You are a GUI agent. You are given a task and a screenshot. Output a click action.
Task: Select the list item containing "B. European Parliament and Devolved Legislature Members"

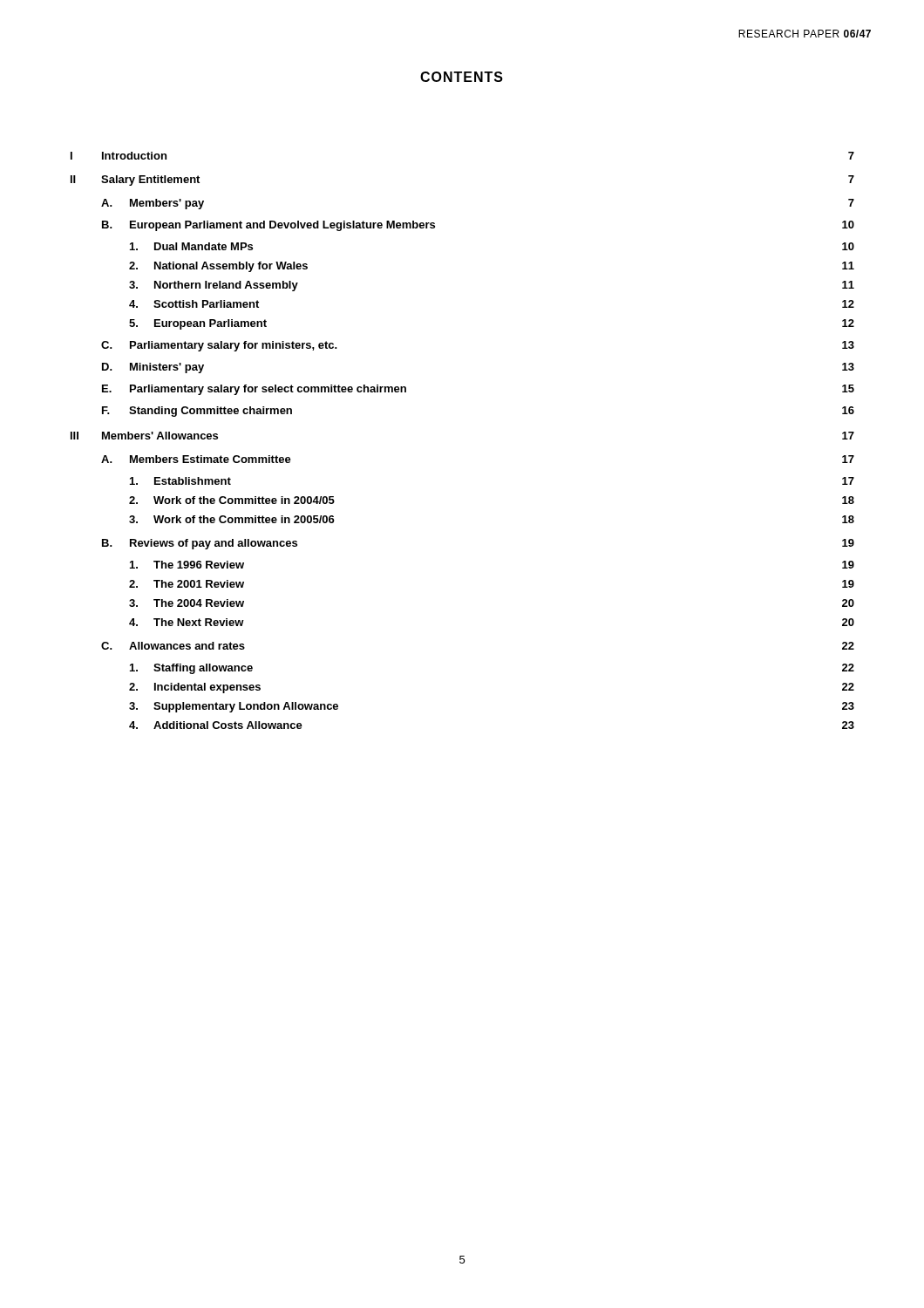[287, 225]
